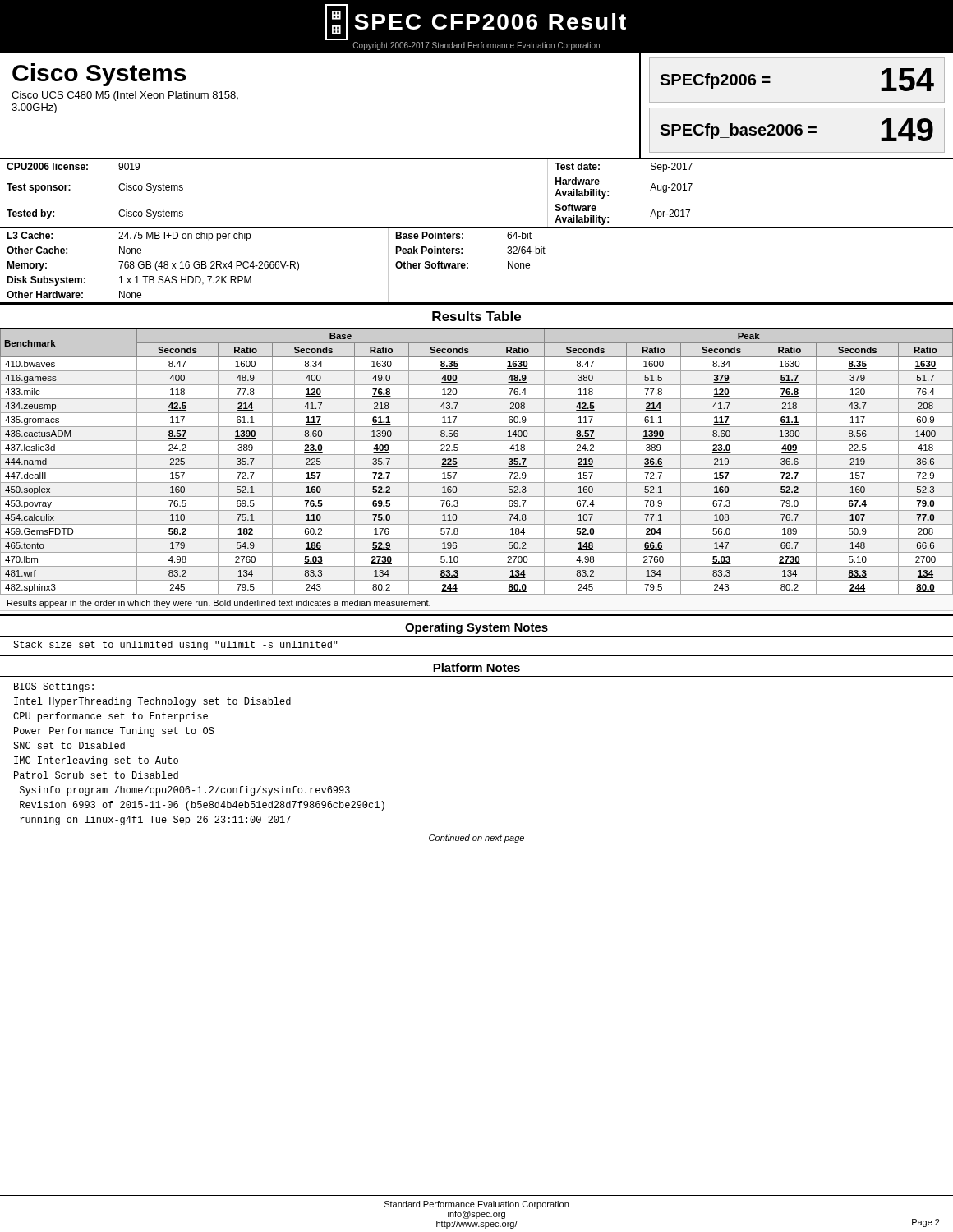Viewport: 953px width, 1232px height.
Task: Select the section header that says "Results Table"
Action: click(x=476, y=317)
